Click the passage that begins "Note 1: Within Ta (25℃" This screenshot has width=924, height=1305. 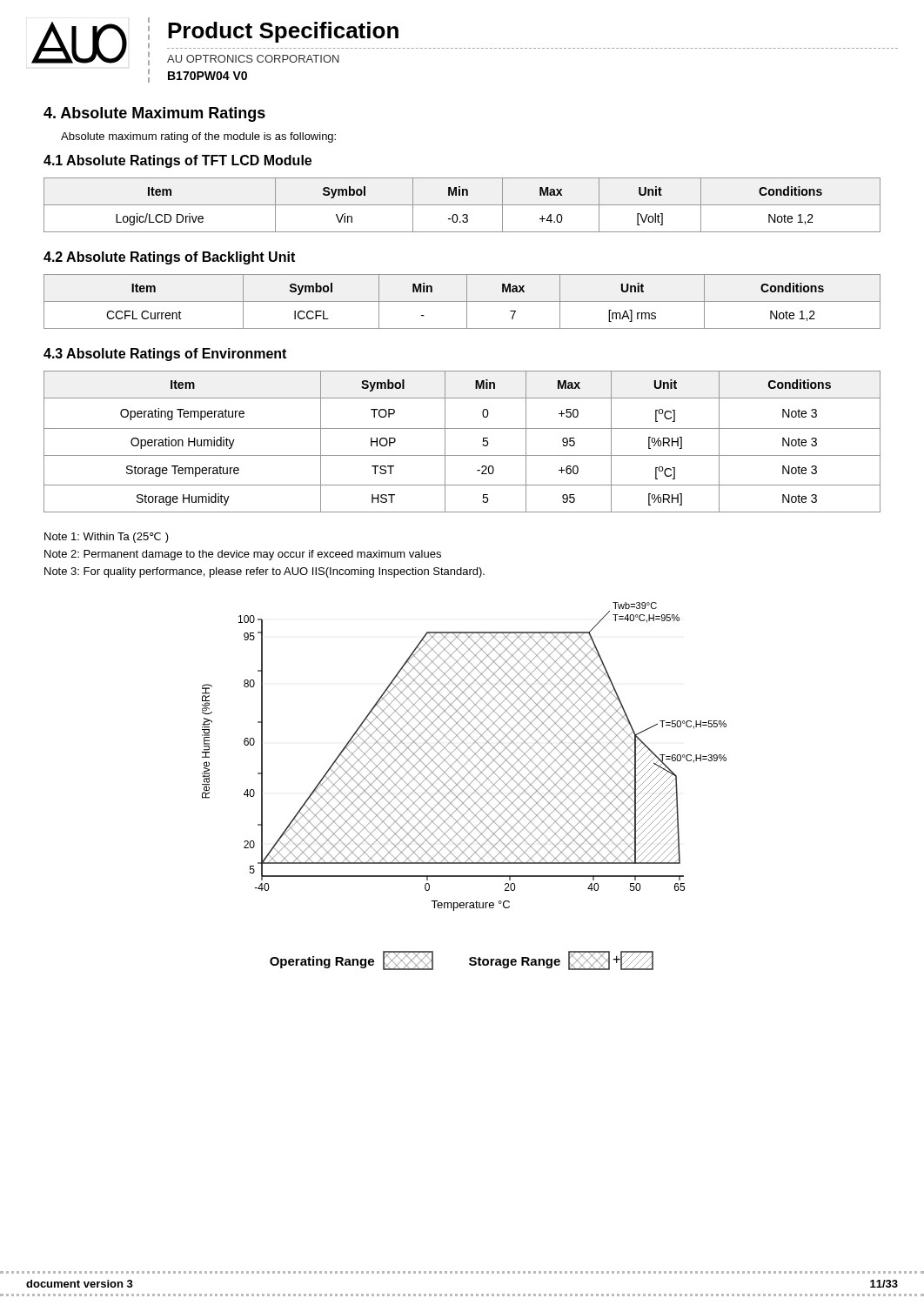pos(106,537)
